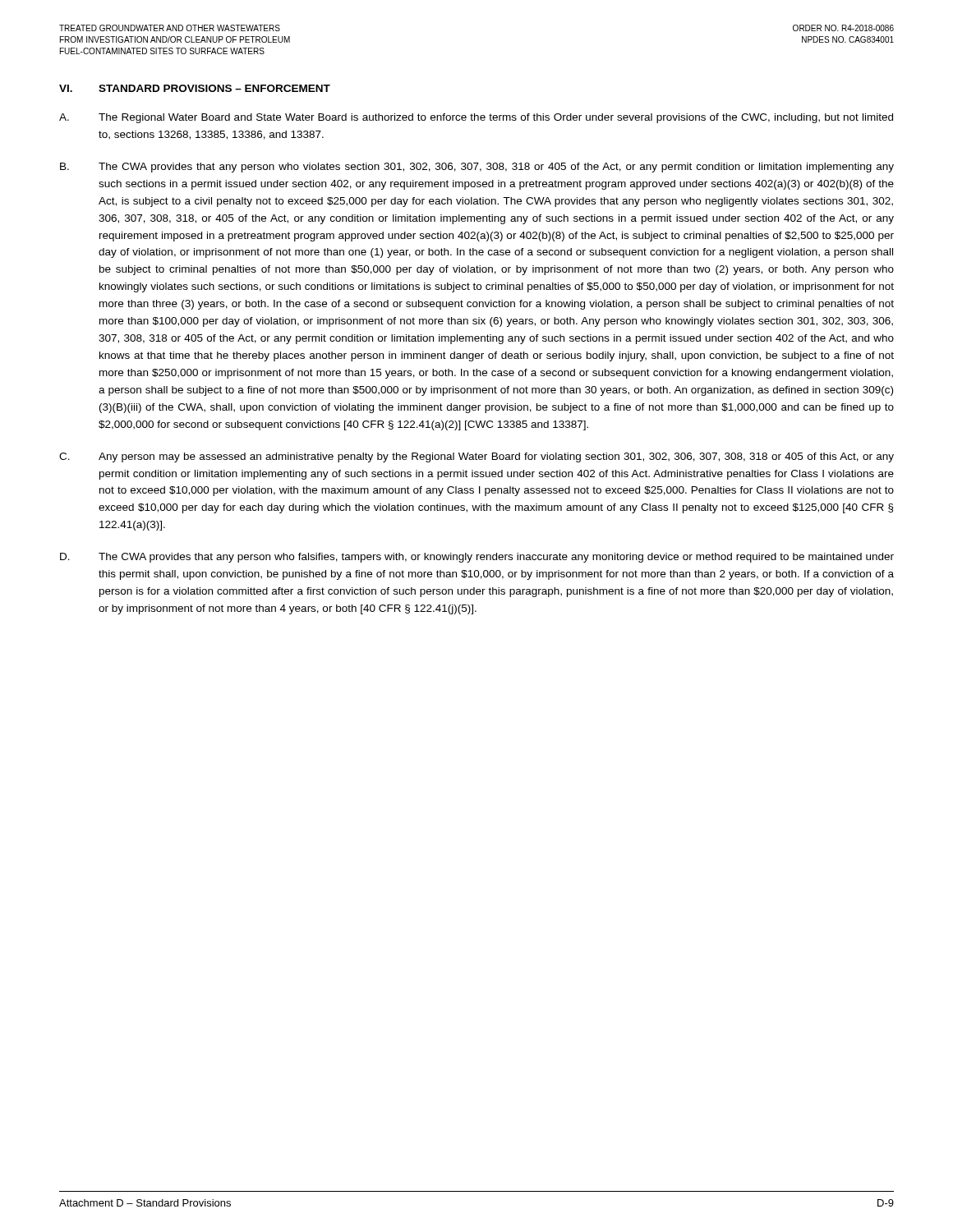Find the section header that reads "VI. STANDARD PROVISIONS – ENFORCEMENT"
The image size is (953, 1232).
click(x=195, y=88)
